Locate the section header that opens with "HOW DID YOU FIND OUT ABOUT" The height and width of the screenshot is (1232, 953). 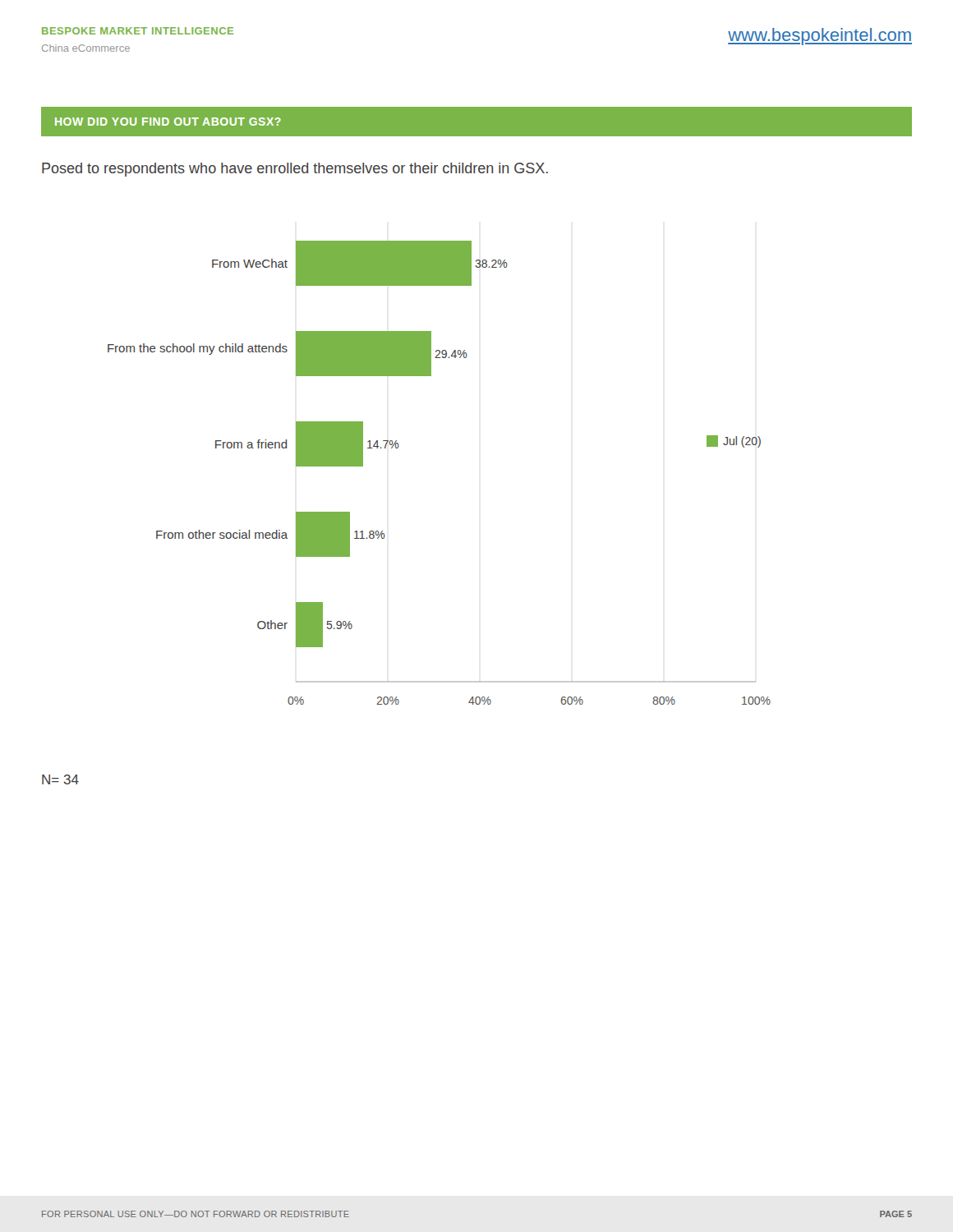pos(168,122)
